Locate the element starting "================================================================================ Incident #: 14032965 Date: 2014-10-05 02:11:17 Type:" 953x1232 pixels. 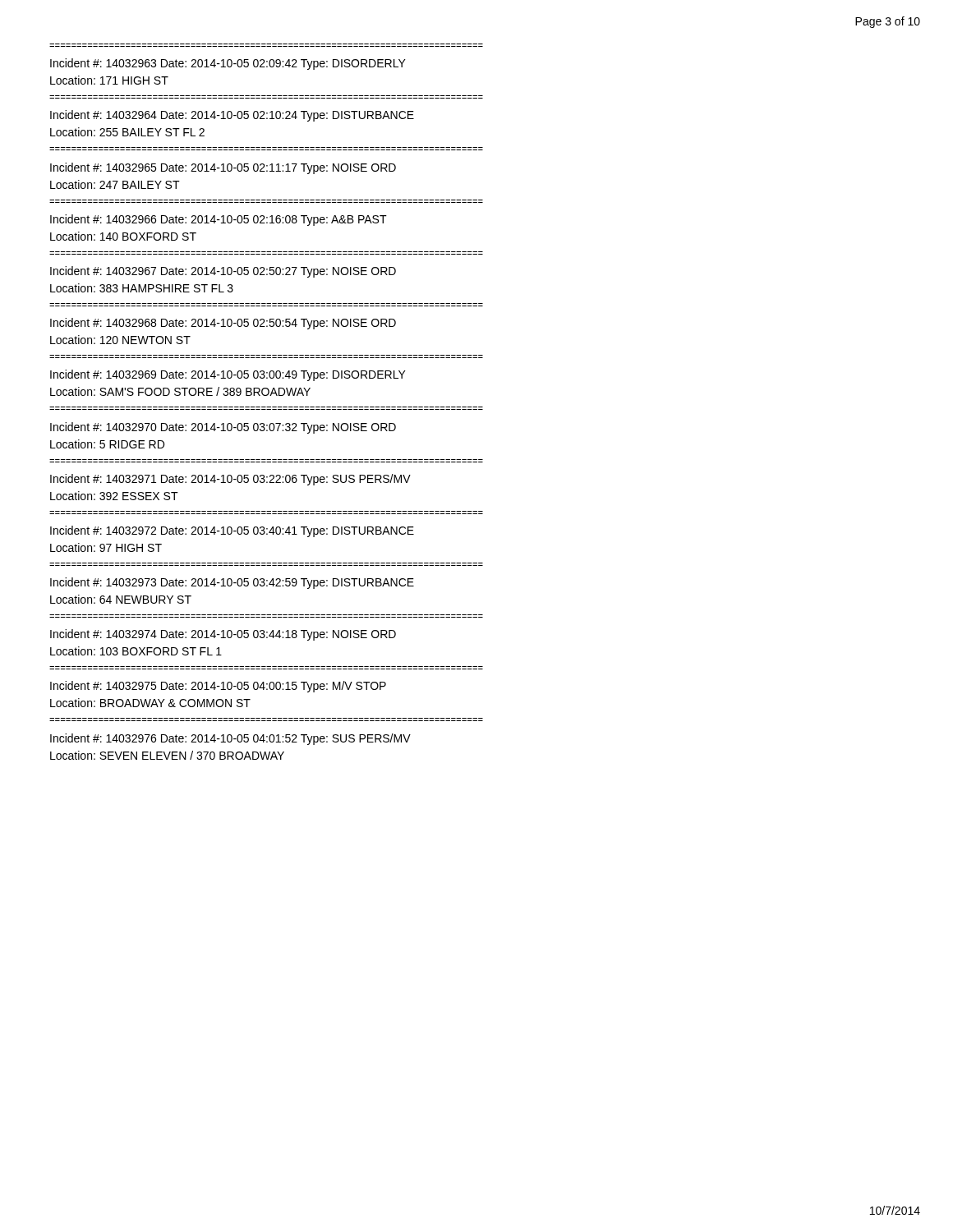[x=223, y=168]
